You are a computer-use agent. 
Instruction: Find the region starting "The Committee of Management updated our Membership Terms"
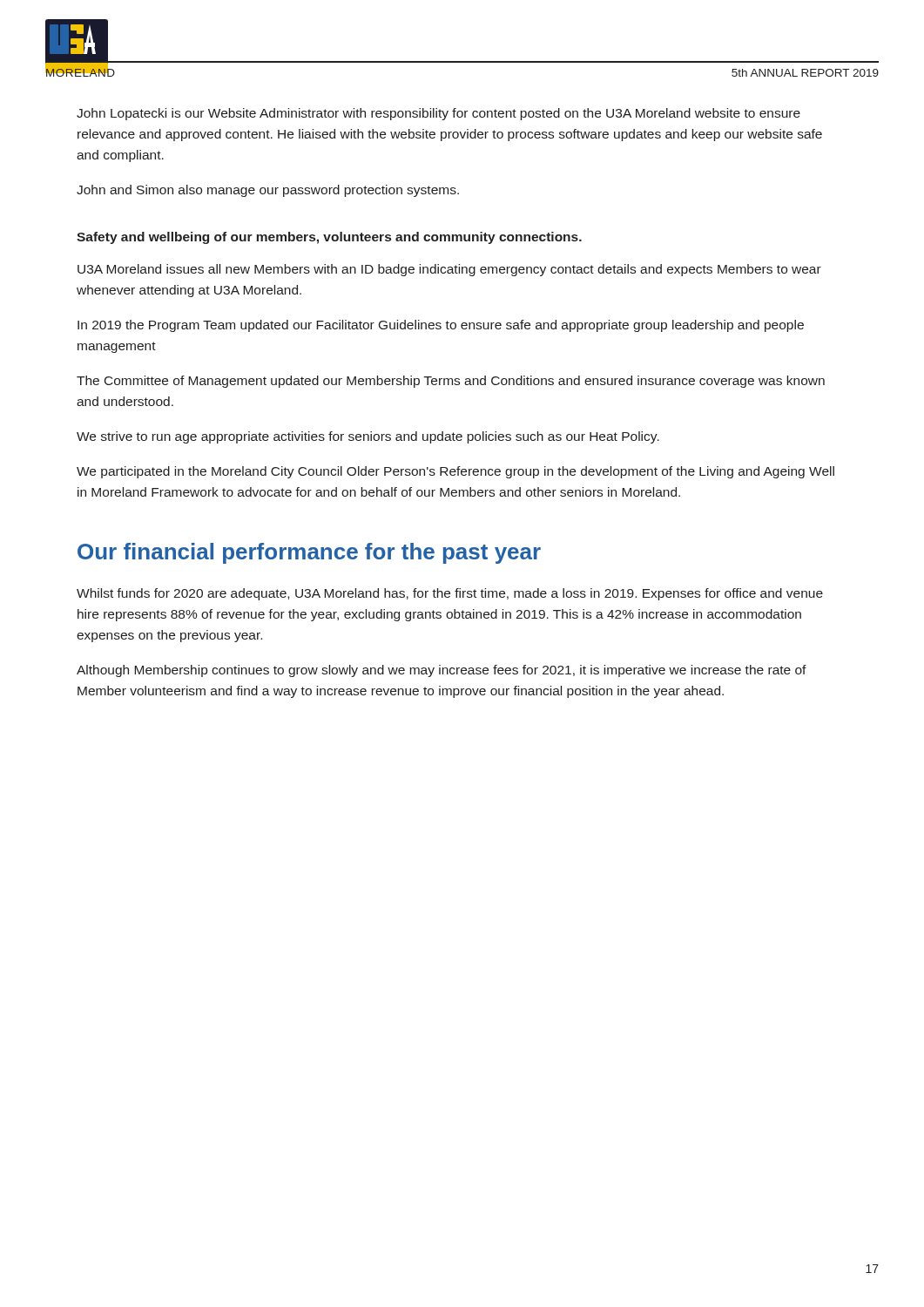(x=451, y=391)
